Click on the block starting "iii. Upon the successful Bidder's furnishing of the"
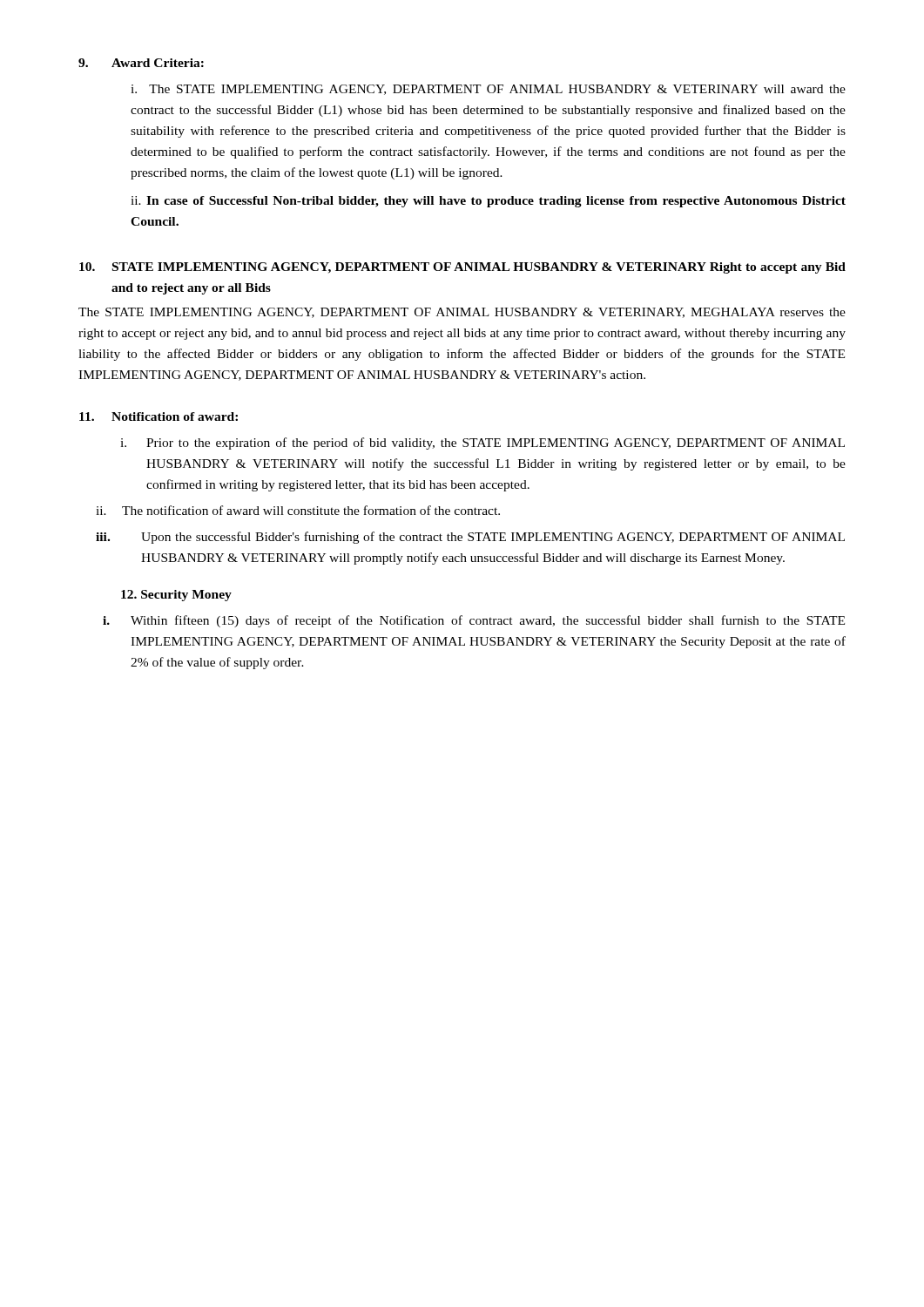 coord(471,548)
